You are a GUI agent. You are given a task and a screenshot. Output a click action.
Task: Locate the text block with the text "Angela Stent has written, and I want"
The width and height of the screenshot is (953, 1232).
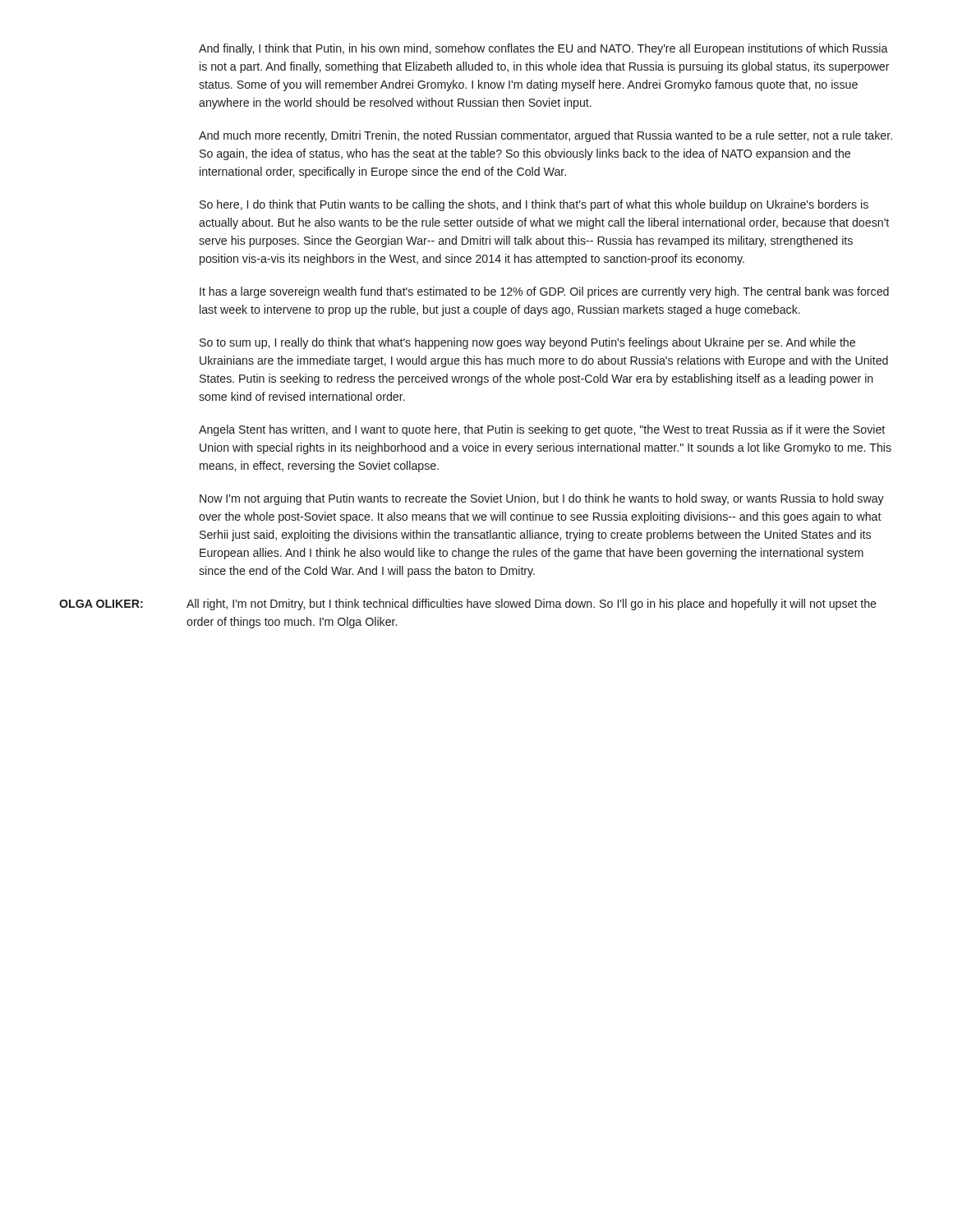coord(545,448)
